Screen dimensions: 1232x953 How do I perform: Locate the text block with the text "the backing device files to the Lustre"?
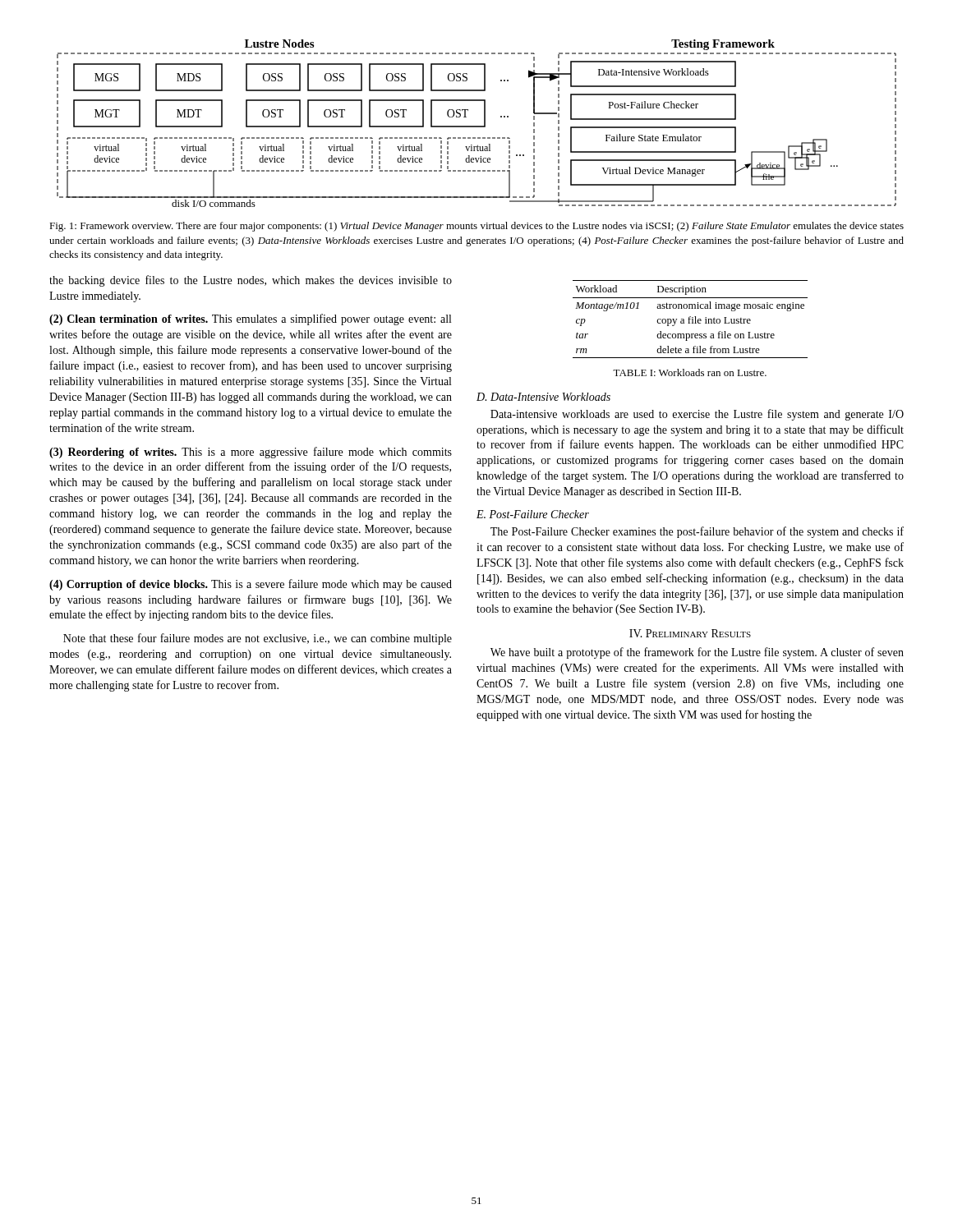pos(251,289)
